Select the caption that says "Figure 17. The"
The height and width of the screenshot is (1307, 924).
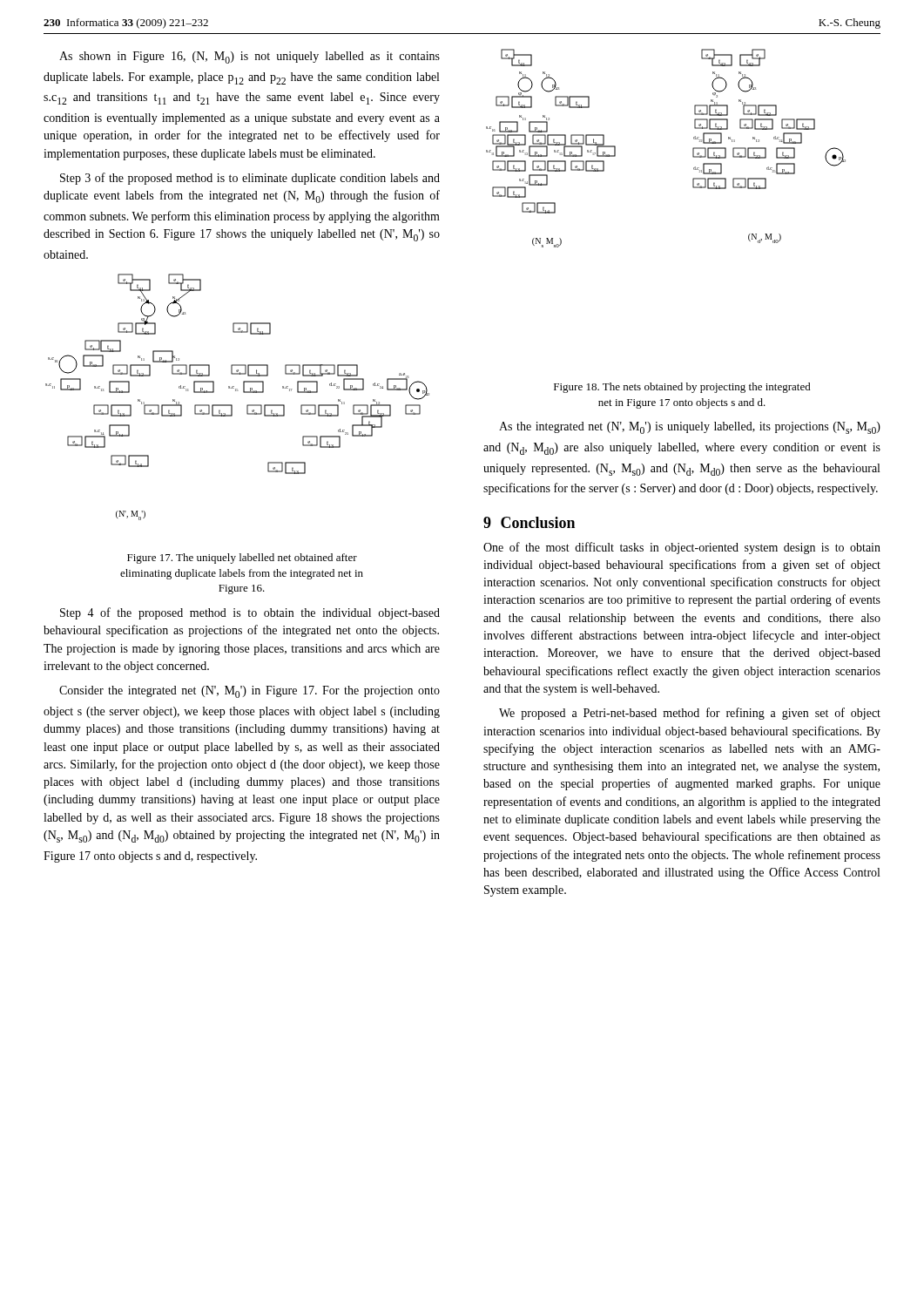(x=242, y=573)
